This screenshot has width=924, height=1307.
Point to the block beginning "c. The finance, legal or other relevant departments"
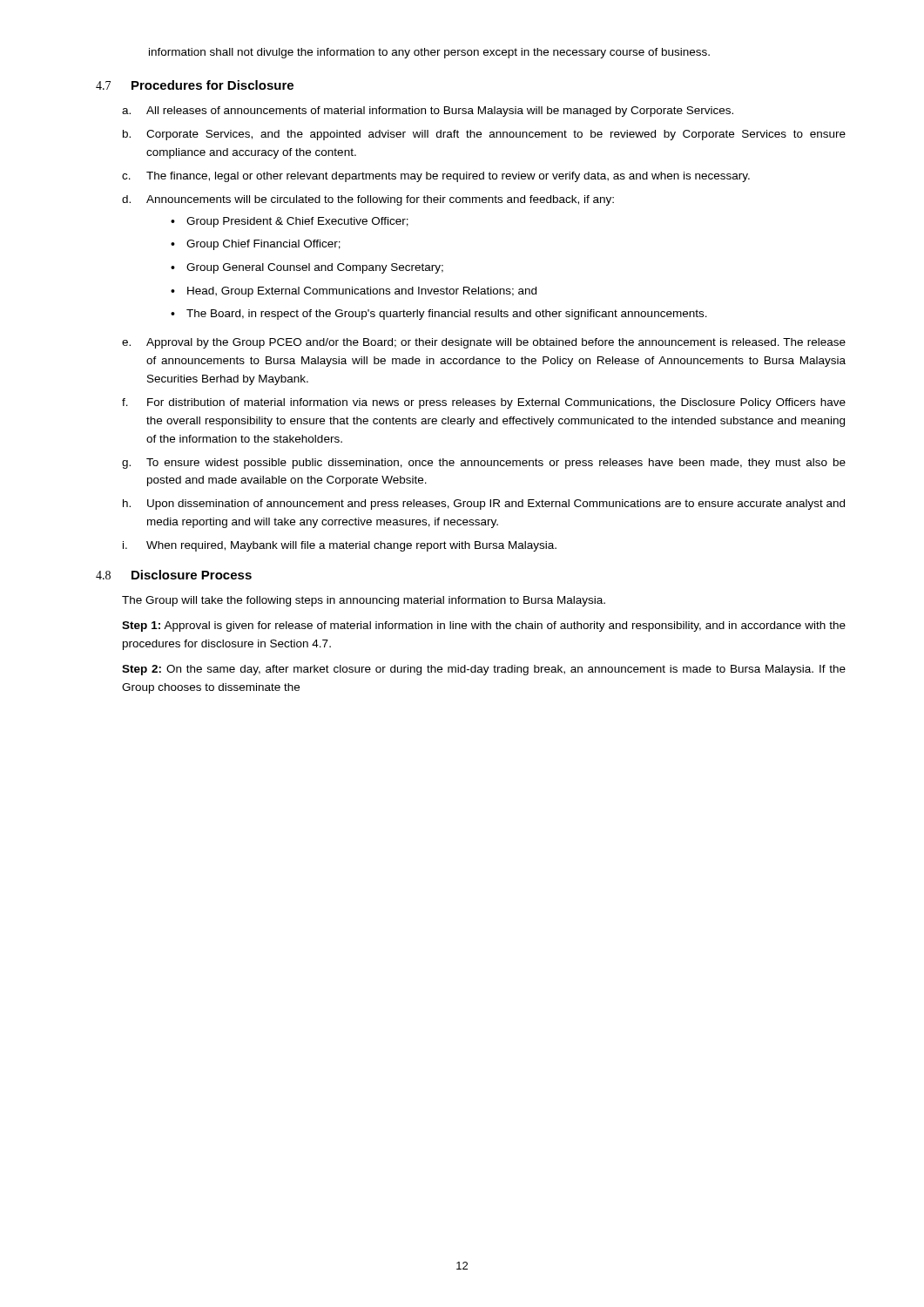click(484, 176)
